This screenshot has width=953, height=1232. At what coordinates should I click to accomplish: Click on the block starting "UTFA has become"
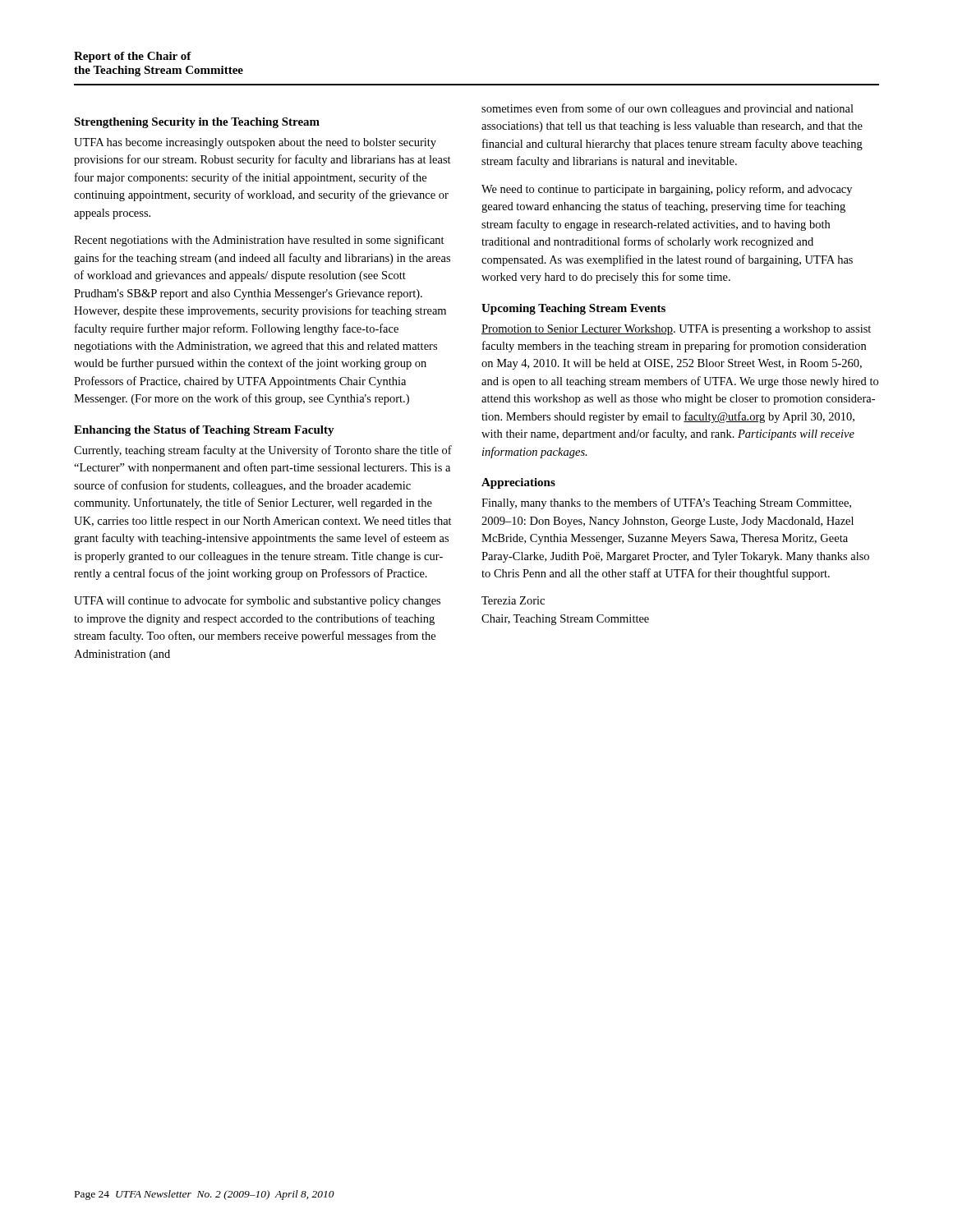pyautogui.click(x=262, y=177)
